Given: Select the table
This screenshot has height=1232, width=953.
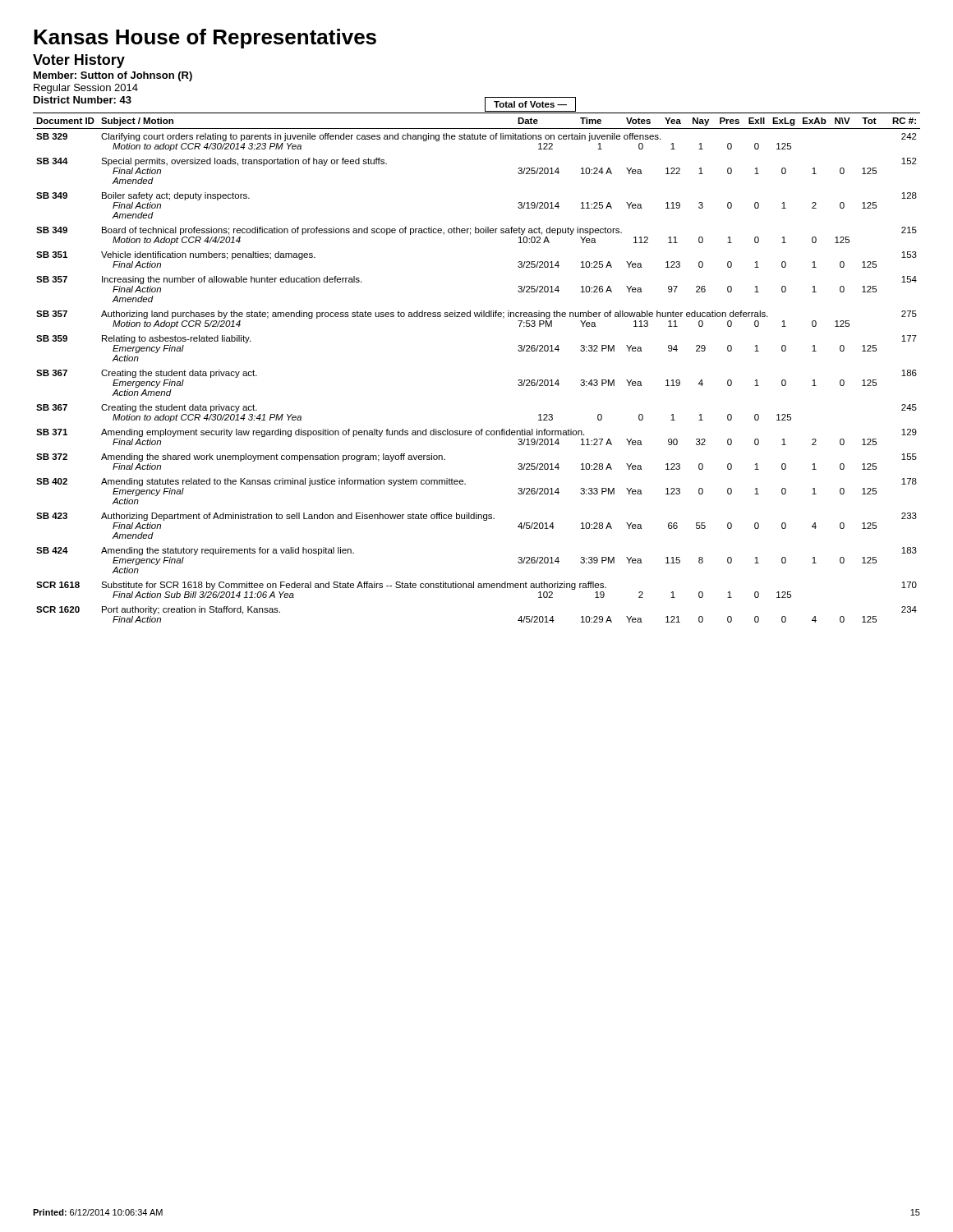Looking at the screenshot, I should click(476, 370).
